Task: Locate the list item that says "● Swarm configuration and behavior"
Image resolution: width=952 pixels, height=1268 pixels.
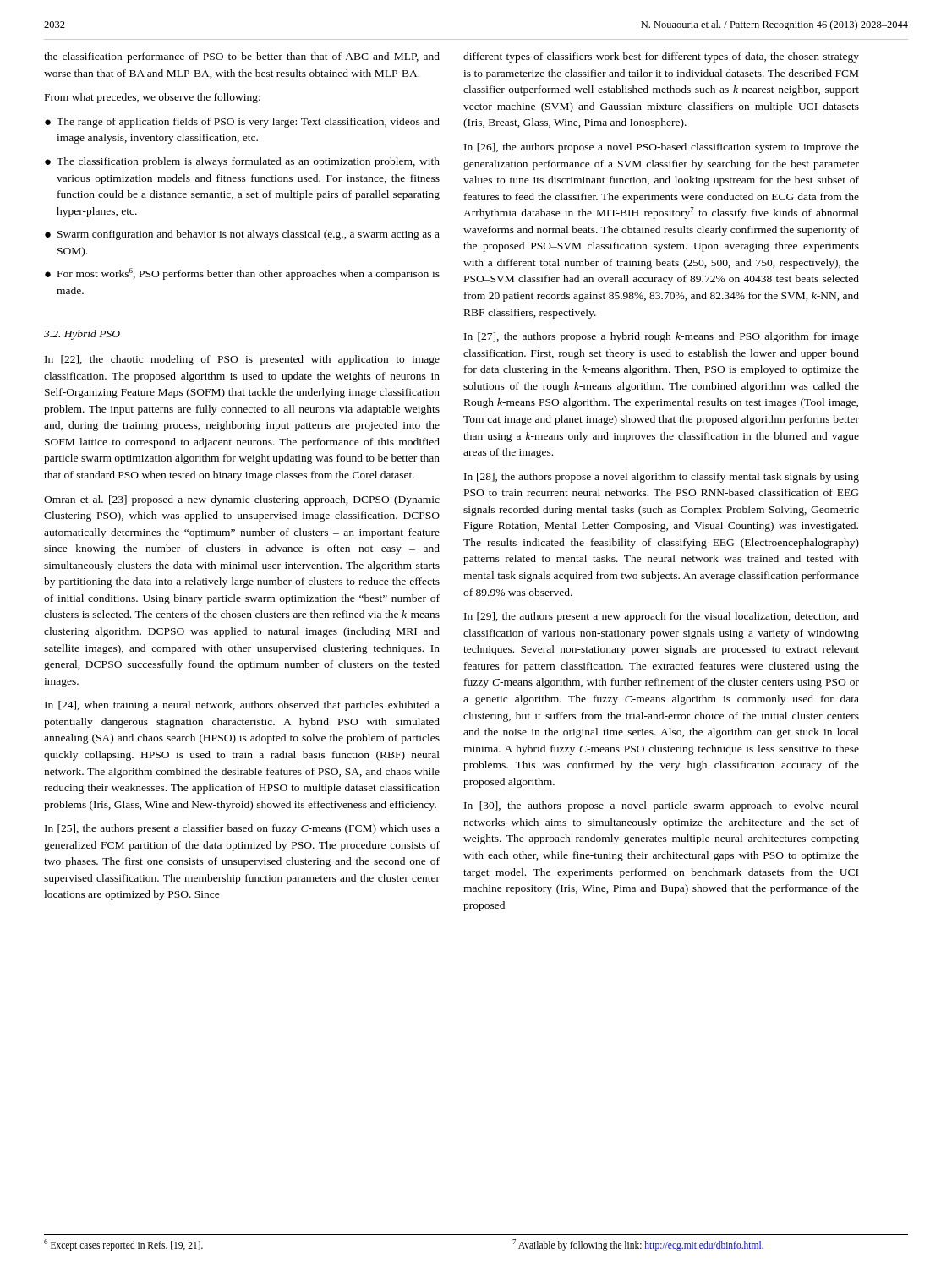Action: tap(242, 242)
